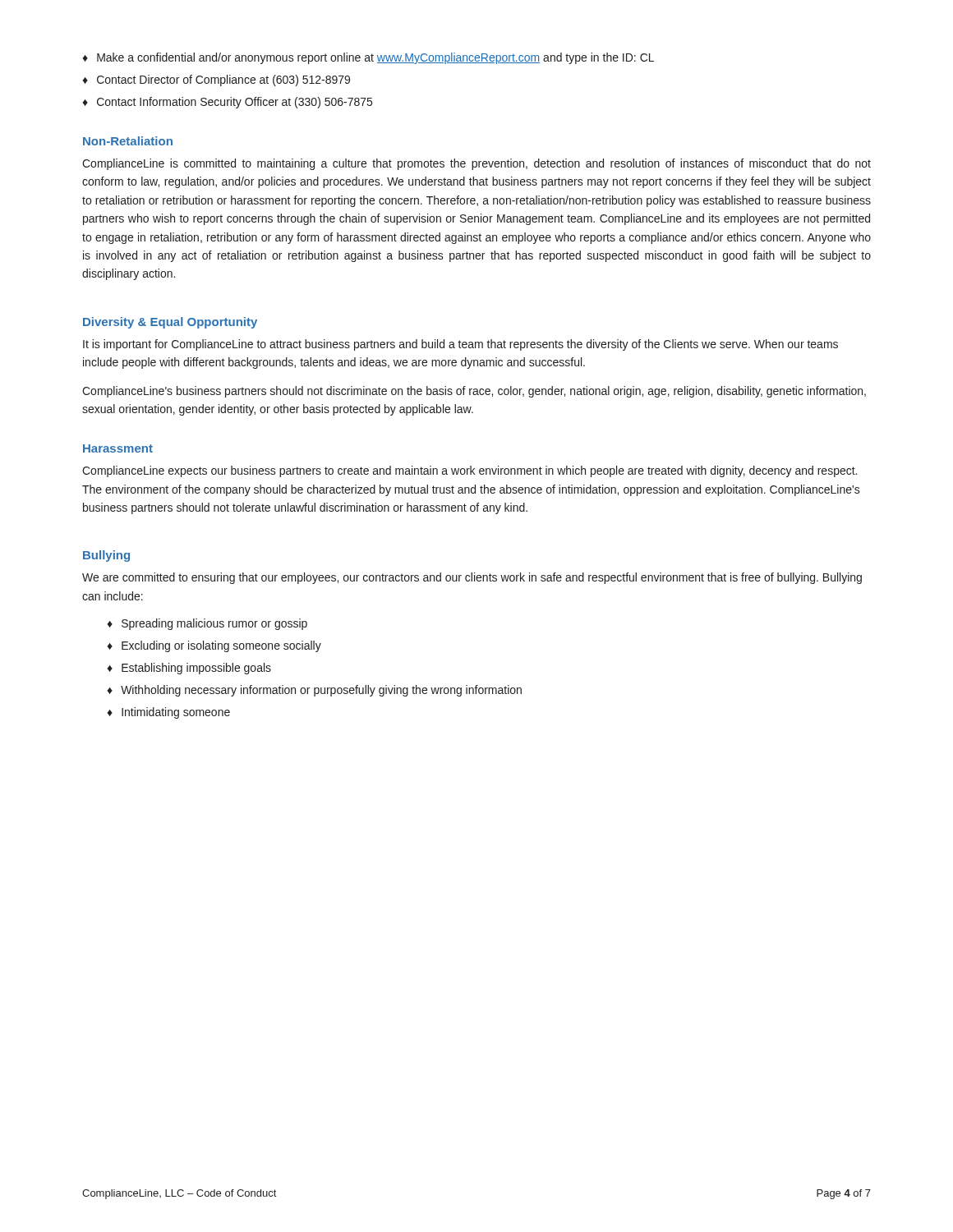Point to "Diversity & Equal Opportunity"
This screenshot has width=953, height=1232.
click(x=170, y=321)
